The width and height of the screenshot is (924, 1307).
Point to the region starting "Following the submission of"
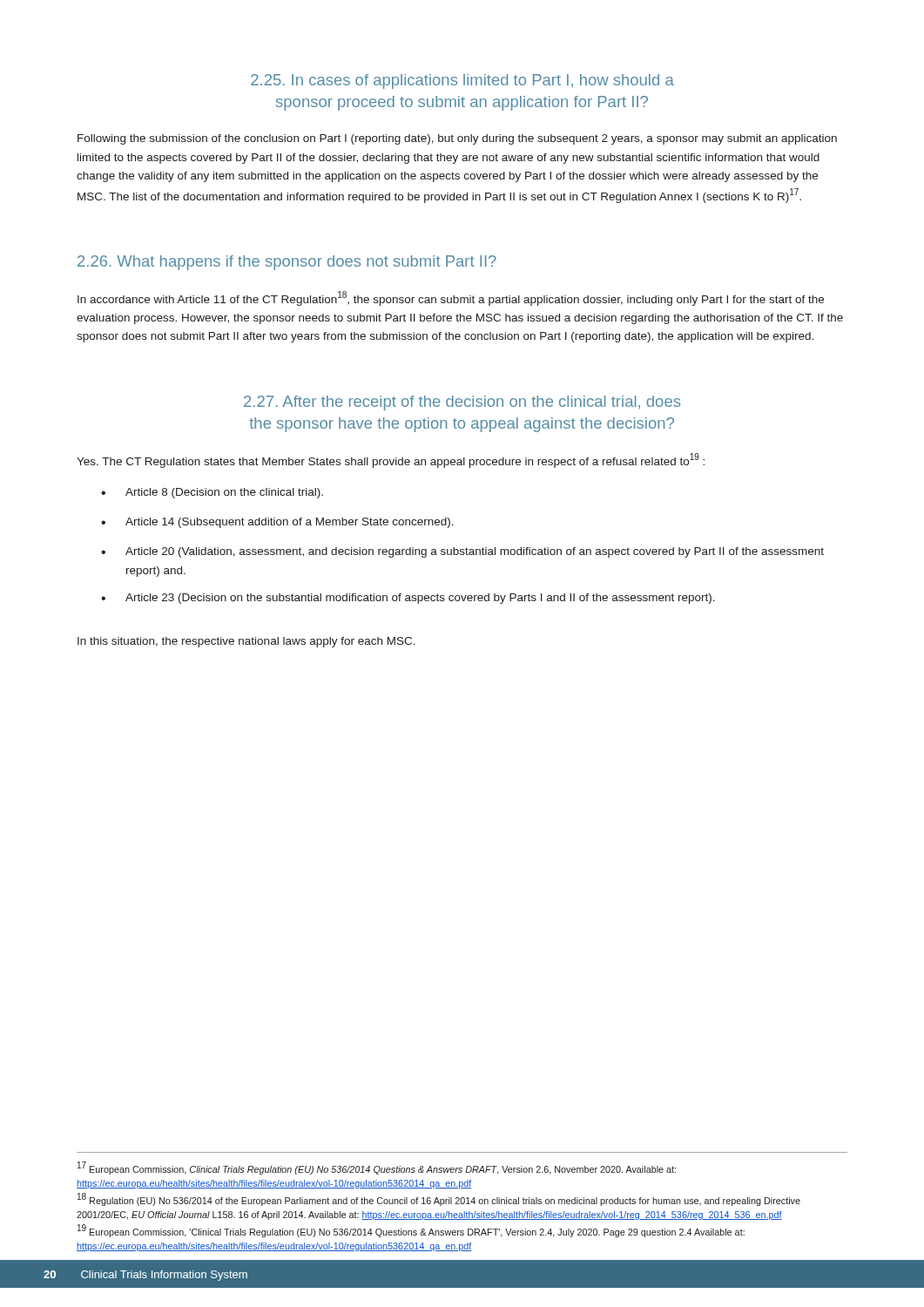[x=457, y=167]
